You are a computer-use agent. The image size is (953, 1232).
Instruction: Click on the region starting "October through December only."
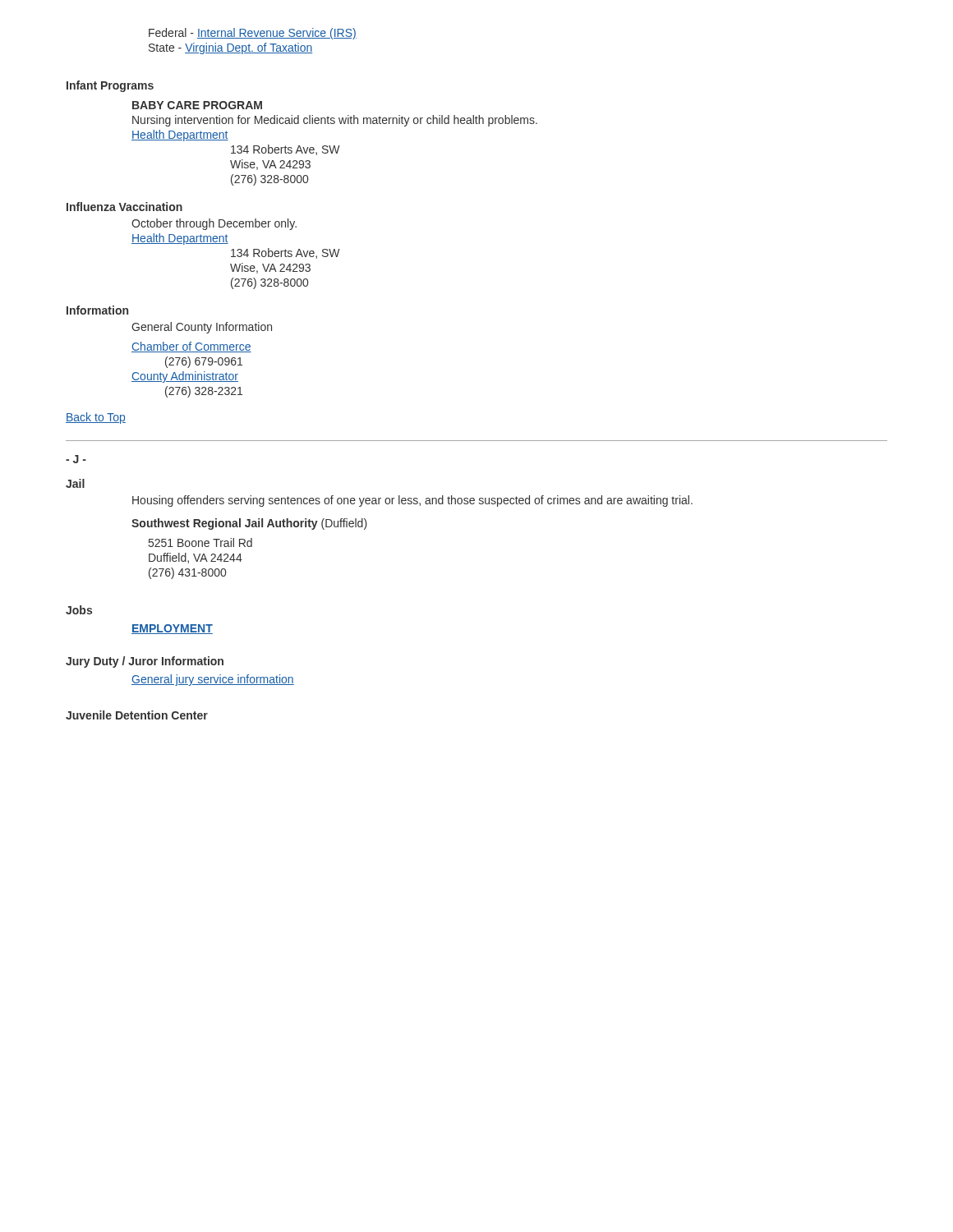[x=214, y=223]
